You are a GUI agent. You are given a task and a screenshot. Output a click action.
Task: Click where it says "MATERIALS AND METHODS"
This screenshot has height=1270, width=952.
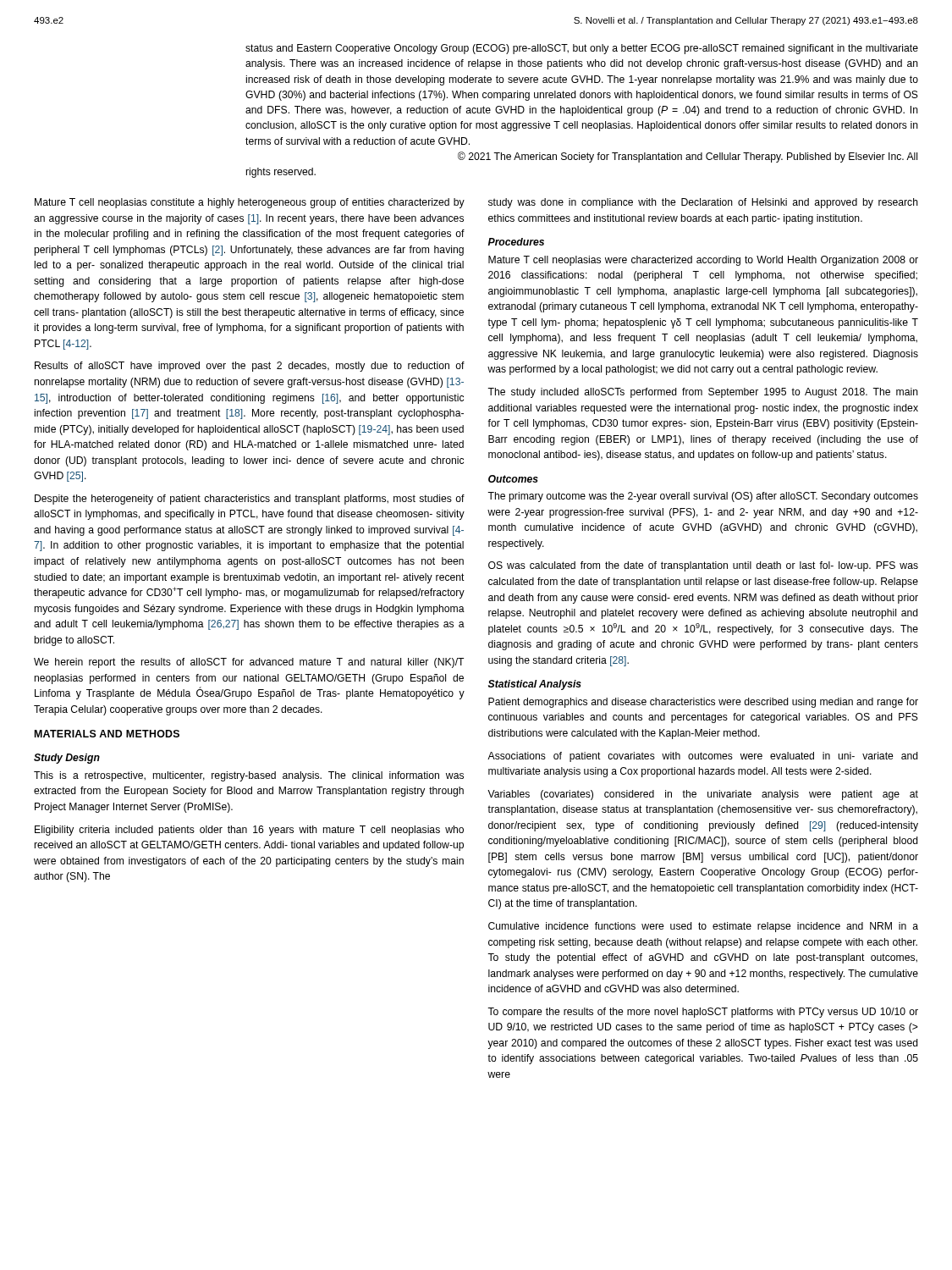coord(107,734)
